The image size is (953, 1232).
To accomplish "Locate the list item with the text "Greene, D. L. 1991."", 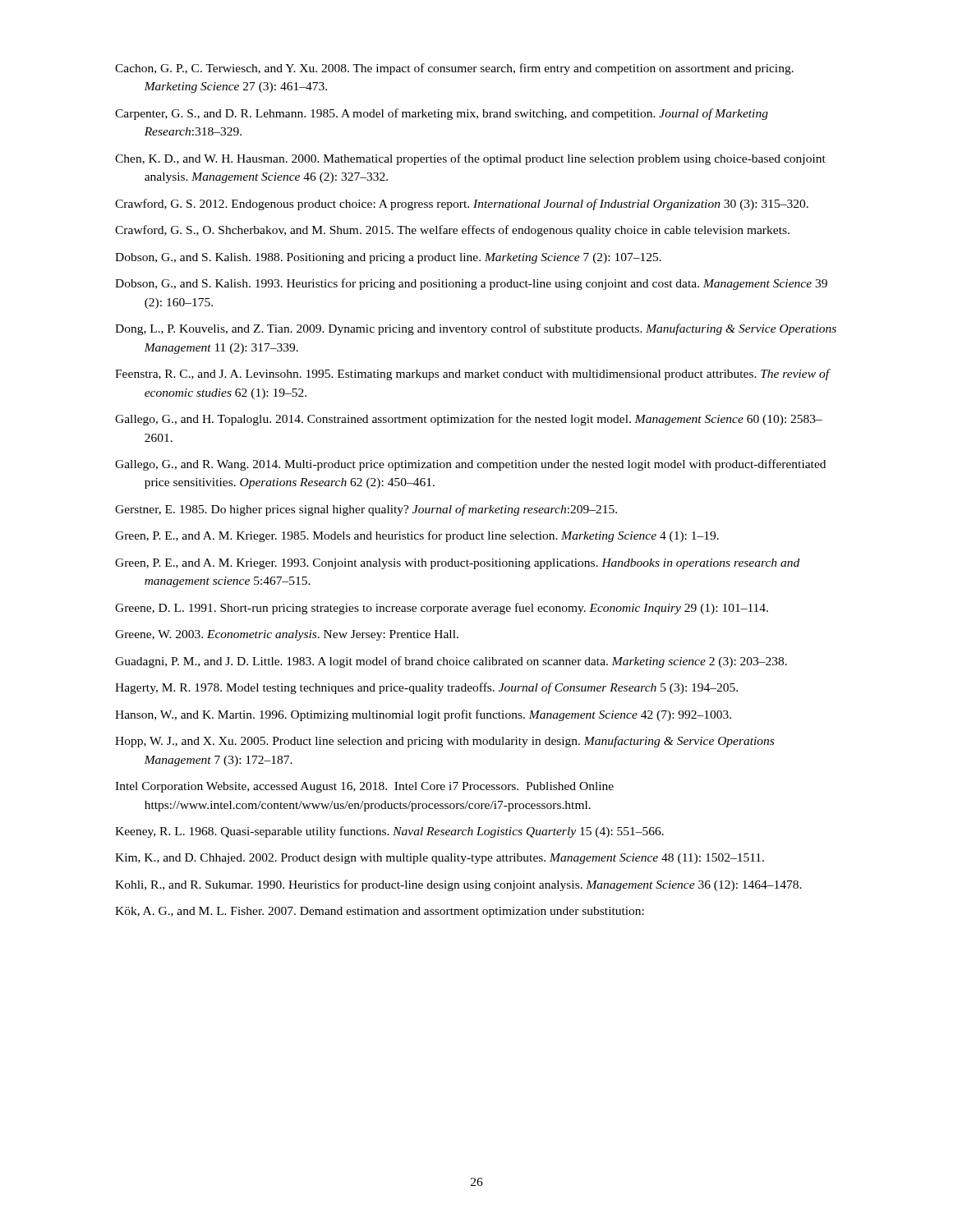I will point(442,607).
